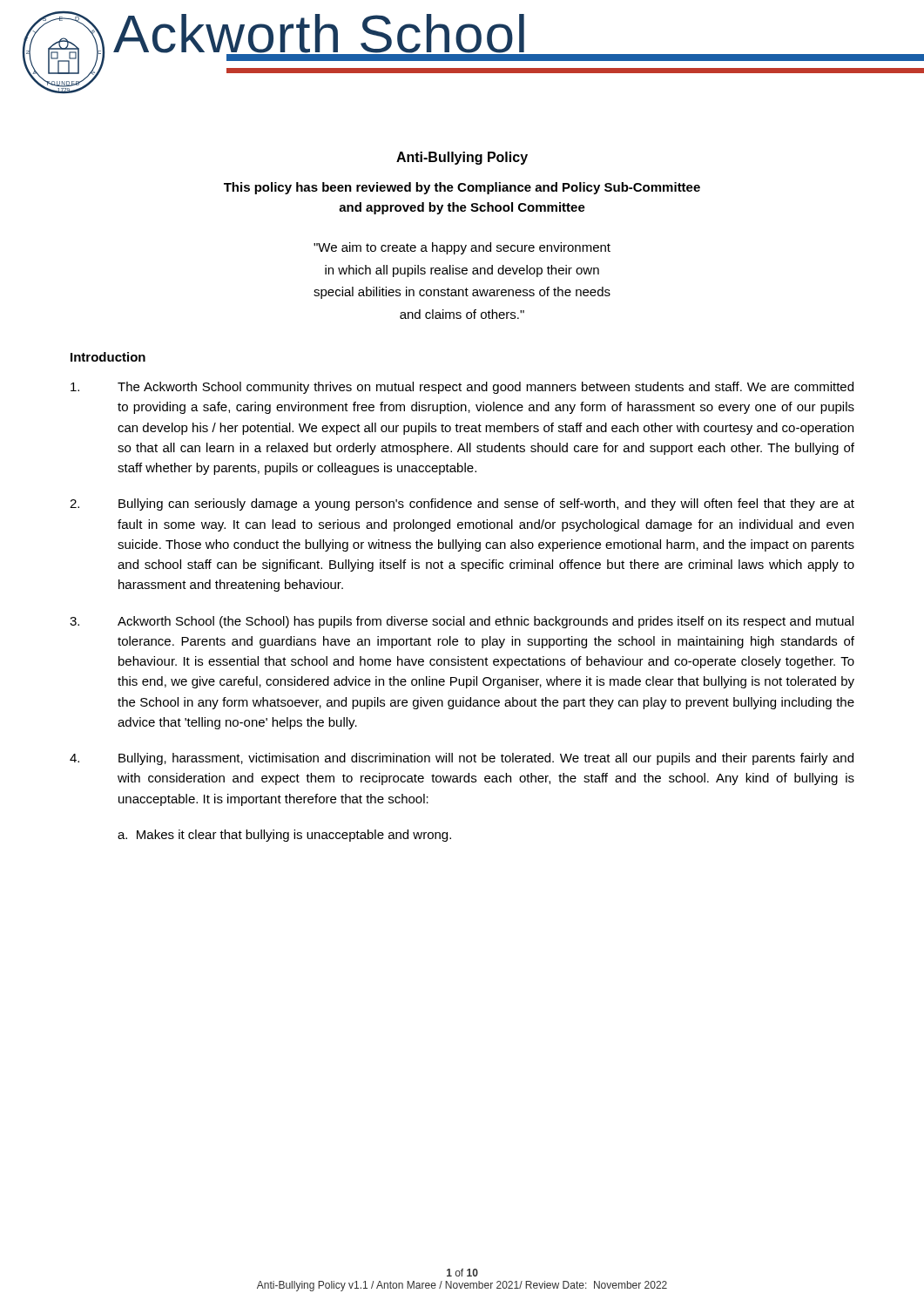Find the text starting ""We aim to create a happy and secure"
924x1307 pixels.
pyautogui.click(x=462, y=280)
